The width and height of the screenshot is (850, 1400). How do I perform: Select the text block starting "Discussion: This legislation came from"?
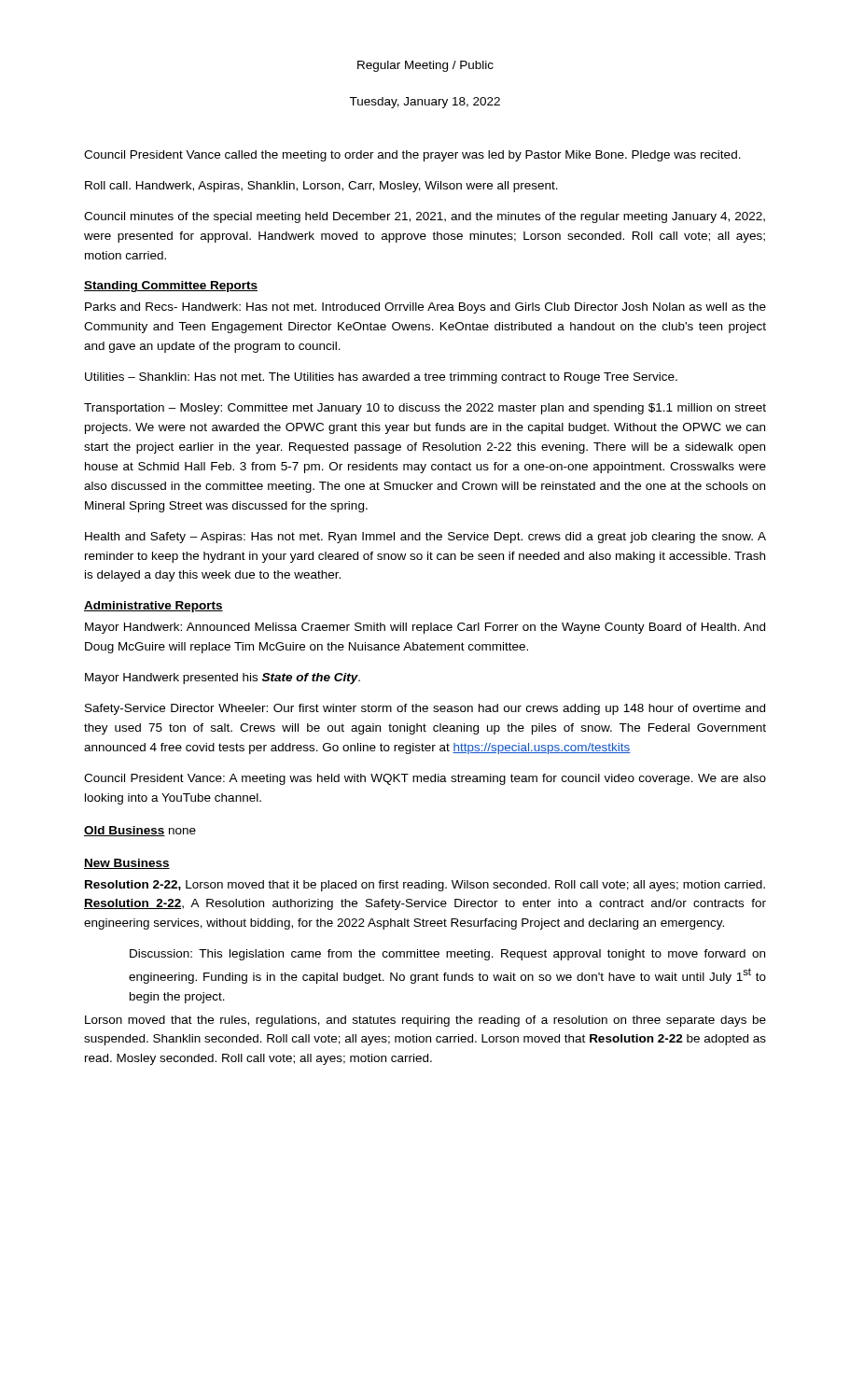(x=447, y=976)
